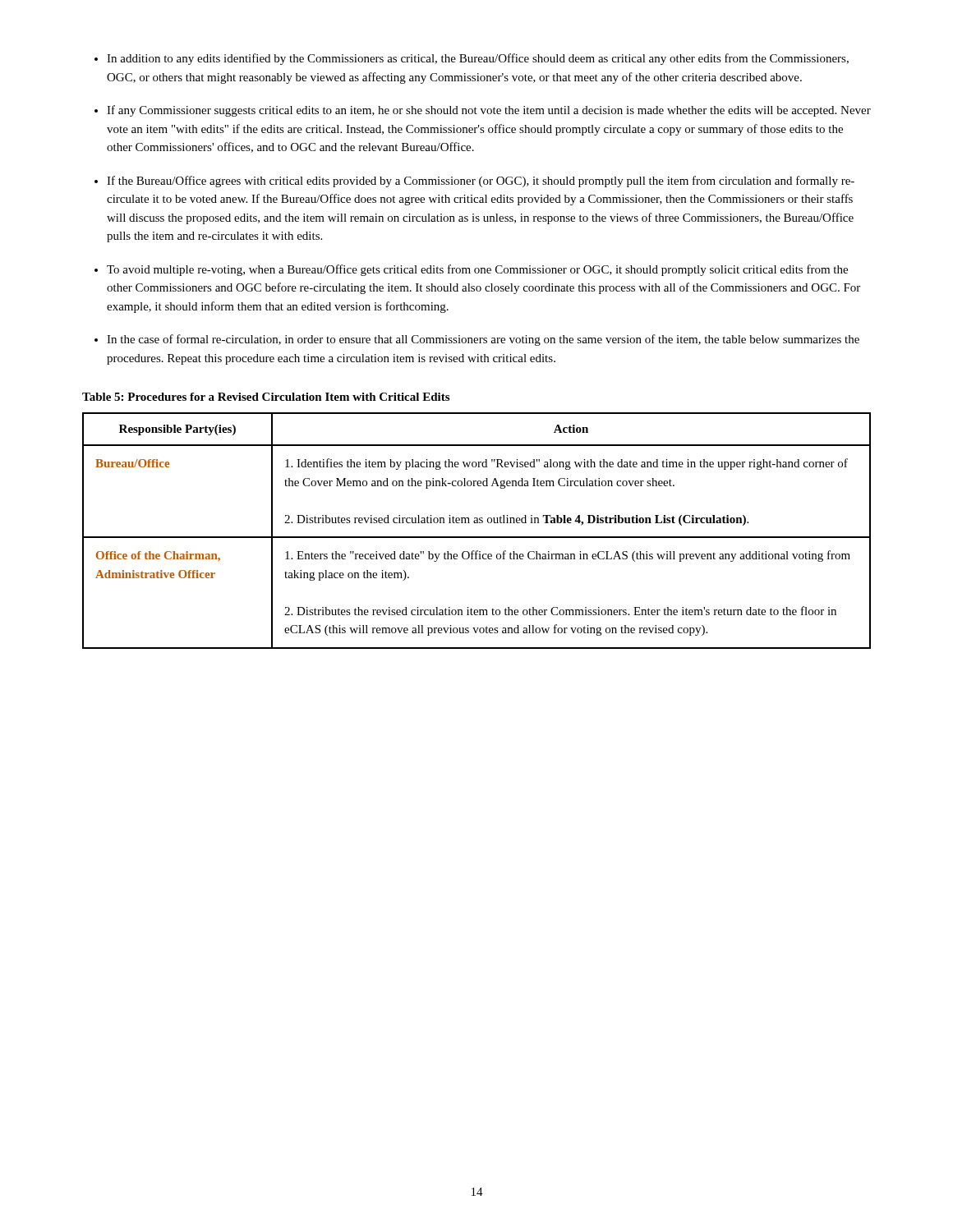Find the element starting "Table 5: Procedures for a Revised Circulation"
The width and height of the screenshot is (953, 1232).
pos(266,397)
